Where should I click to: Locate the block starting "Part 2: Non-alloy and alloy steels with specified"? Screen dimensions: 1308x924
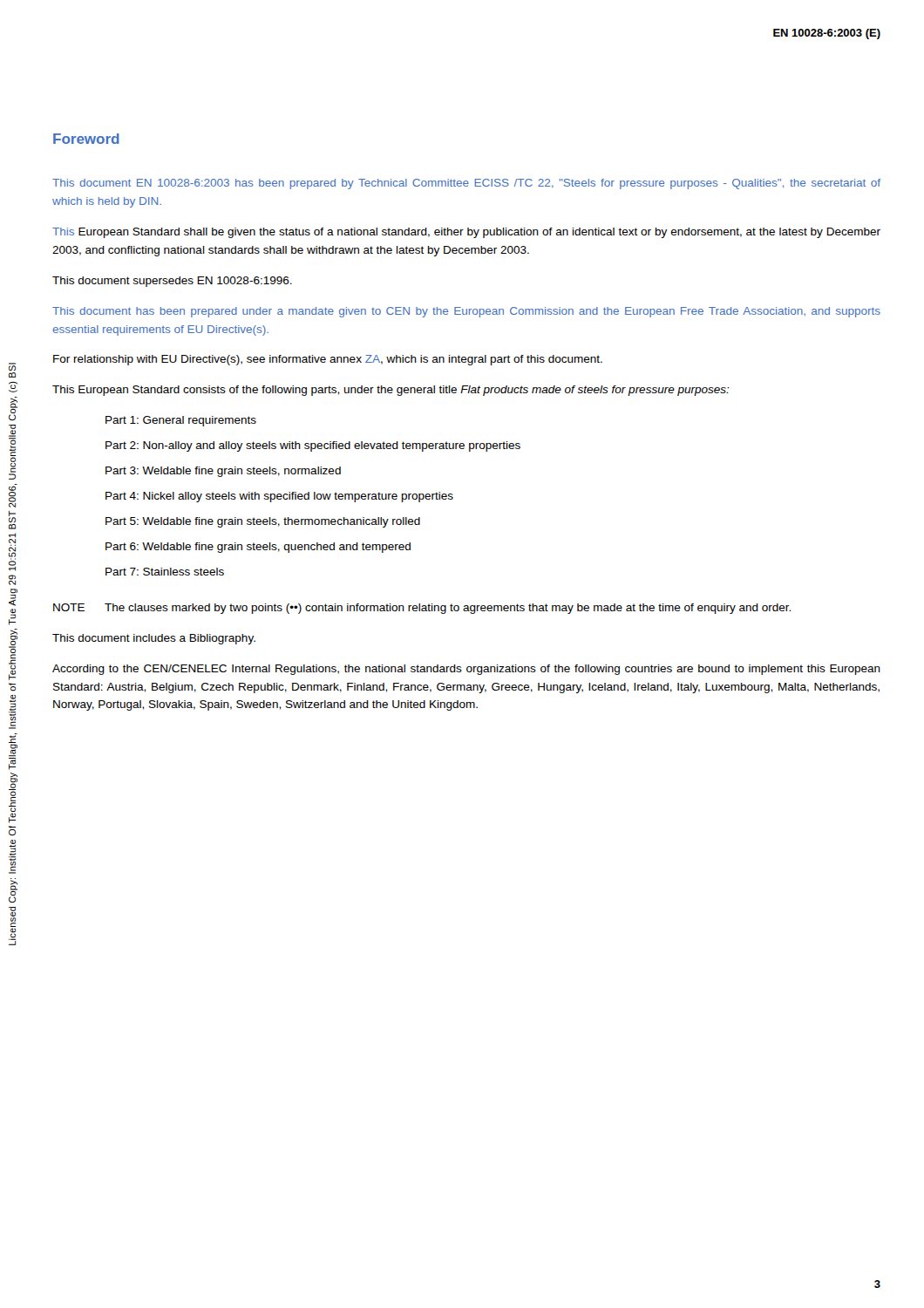[313, 445]
